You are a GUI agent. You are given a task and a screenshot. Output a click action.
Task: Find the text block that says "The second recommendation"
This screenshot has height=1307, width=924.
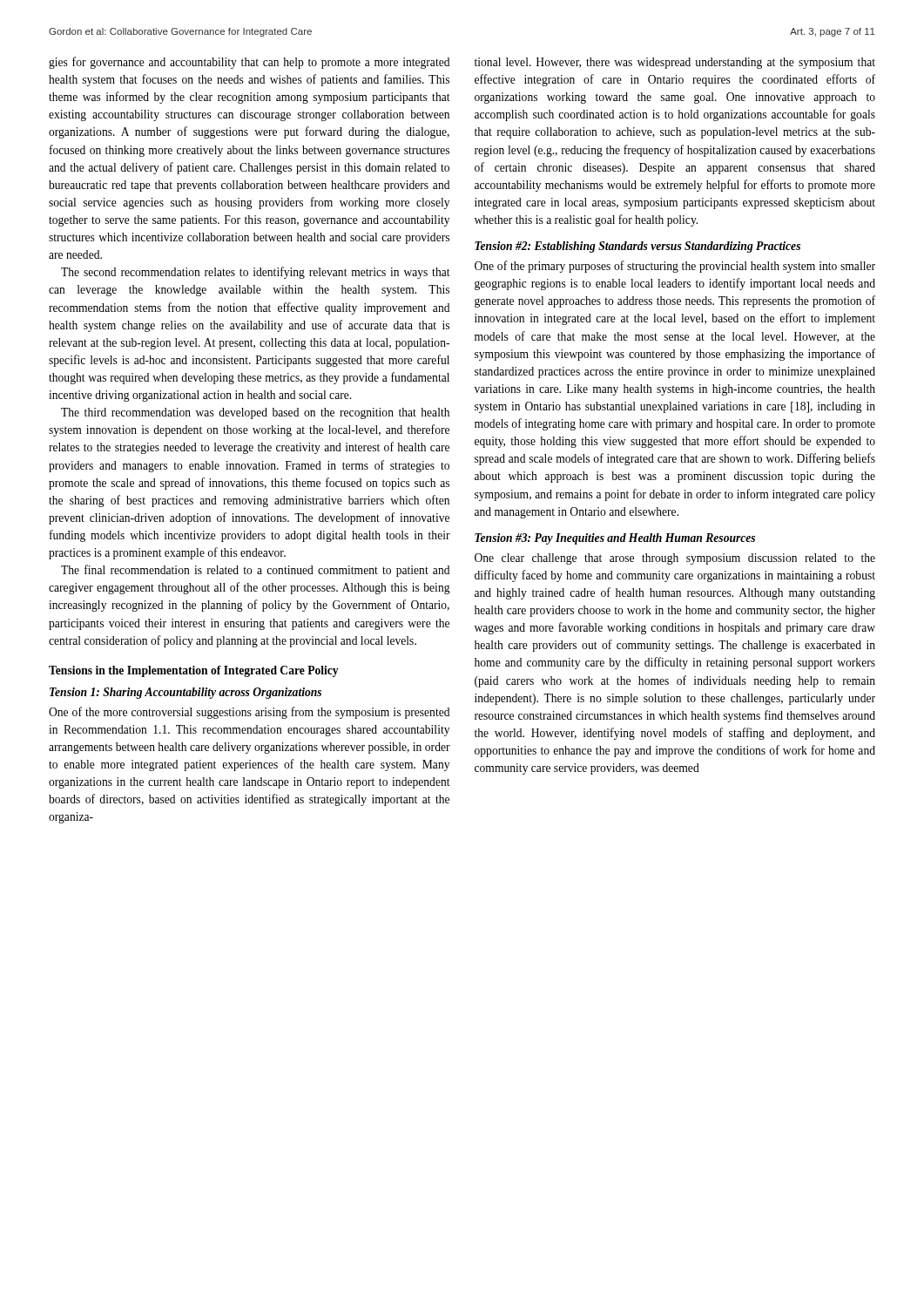(x=249, y=334)
